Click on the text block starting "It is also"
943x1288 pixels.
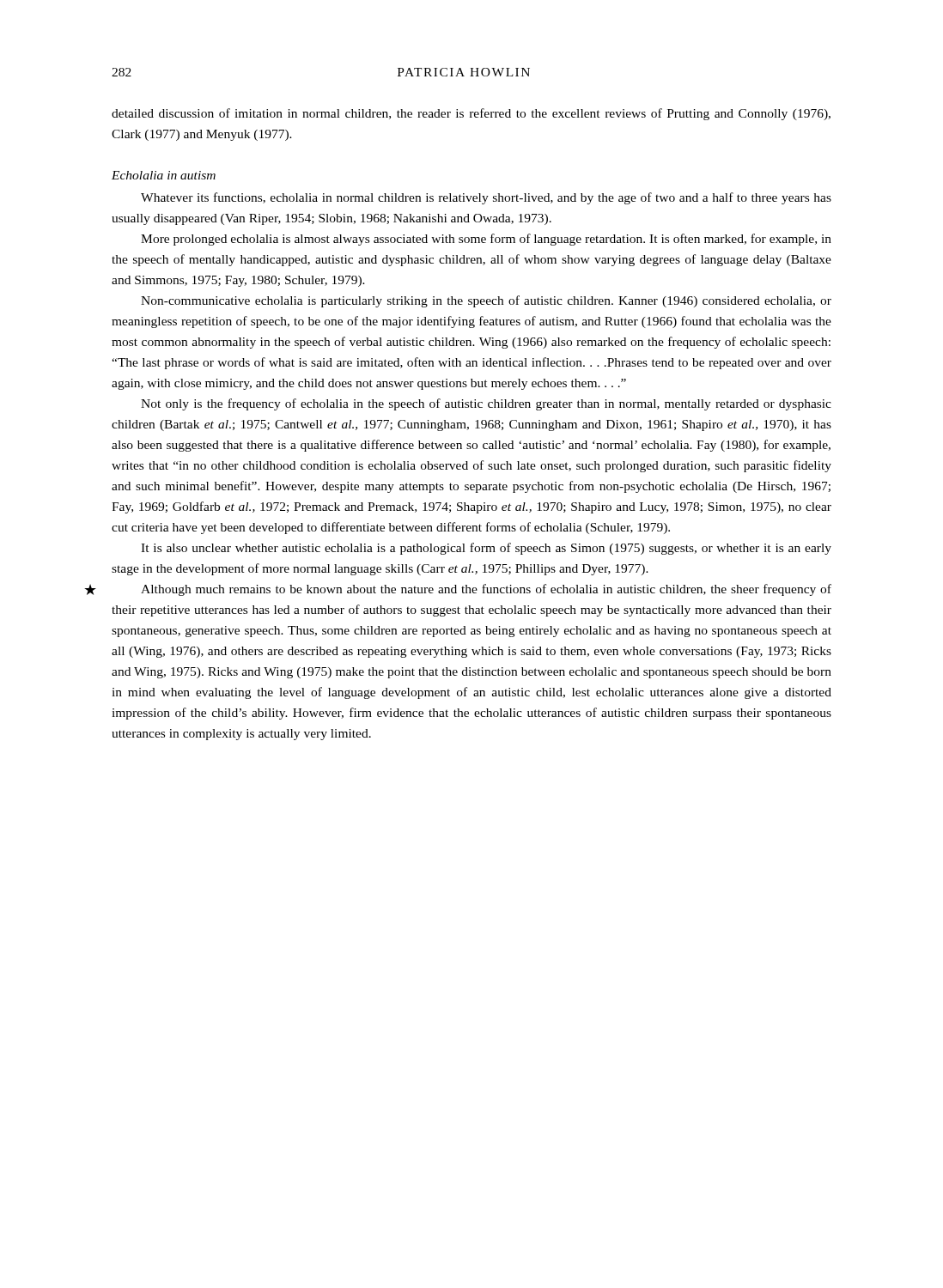tap(472, 558)
